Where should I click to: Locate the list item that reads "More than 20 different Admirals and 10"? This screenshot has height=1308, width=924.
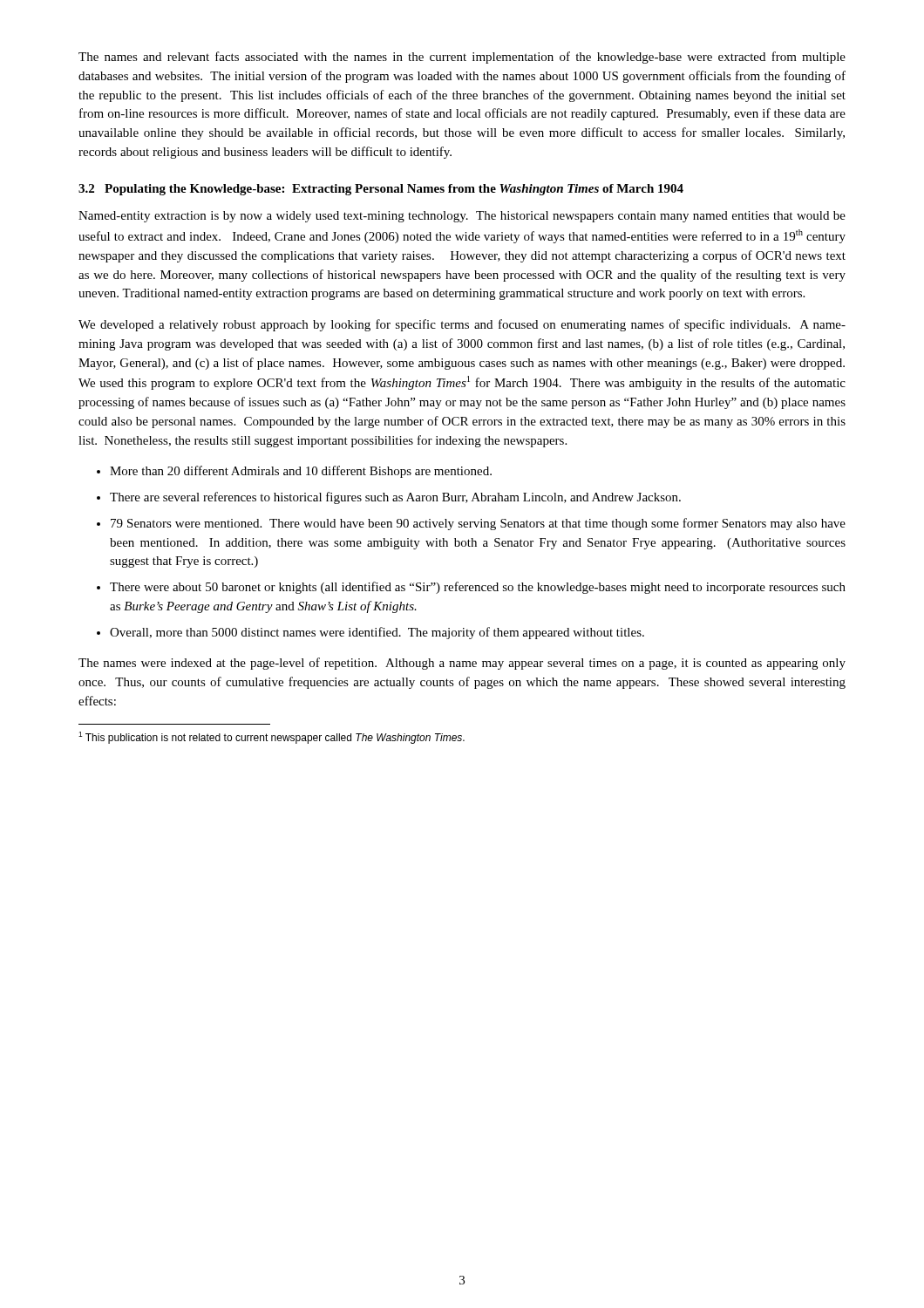(x=301, y=471)
